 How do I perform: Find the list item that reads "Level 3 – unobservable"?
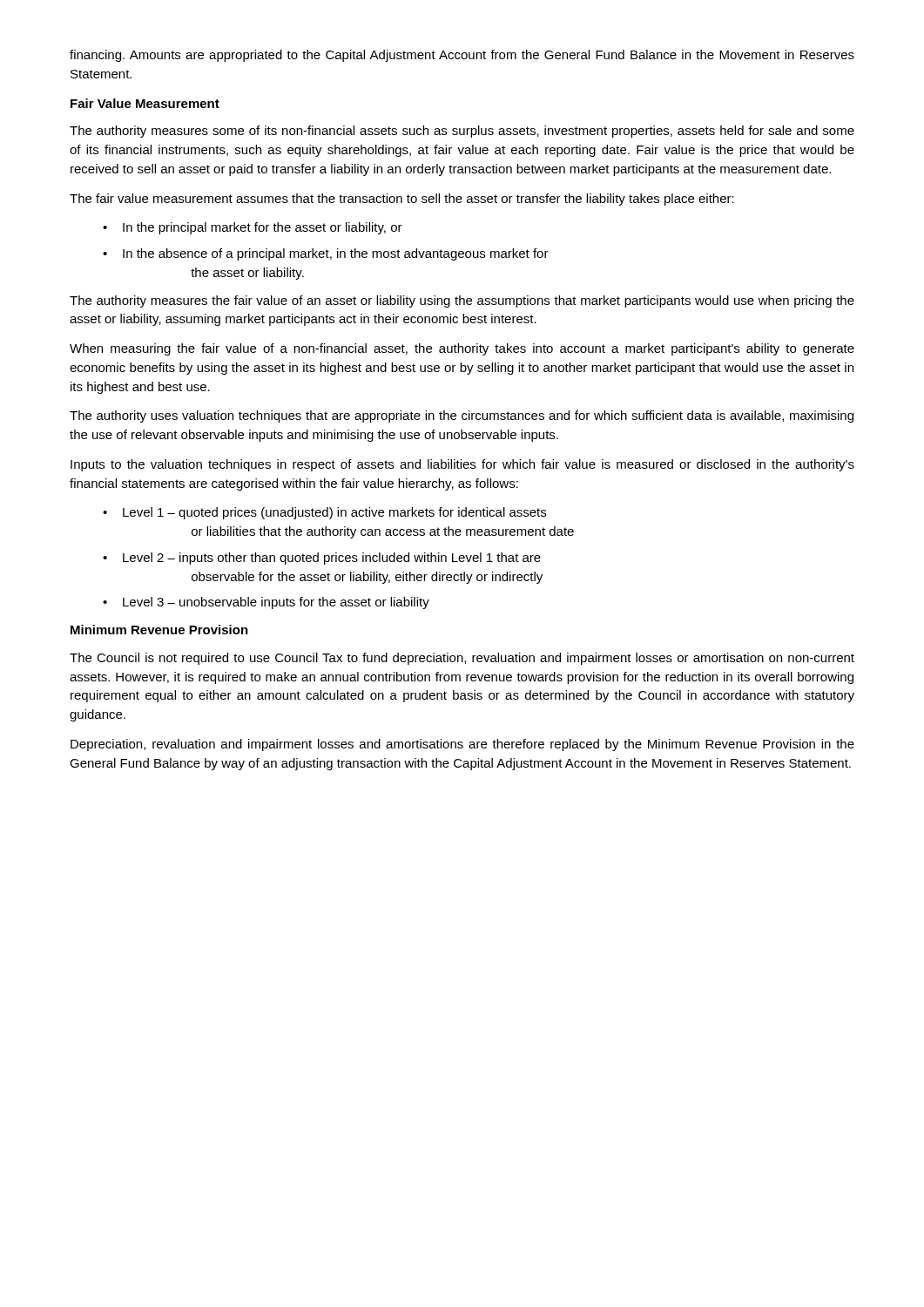point(266,603)
